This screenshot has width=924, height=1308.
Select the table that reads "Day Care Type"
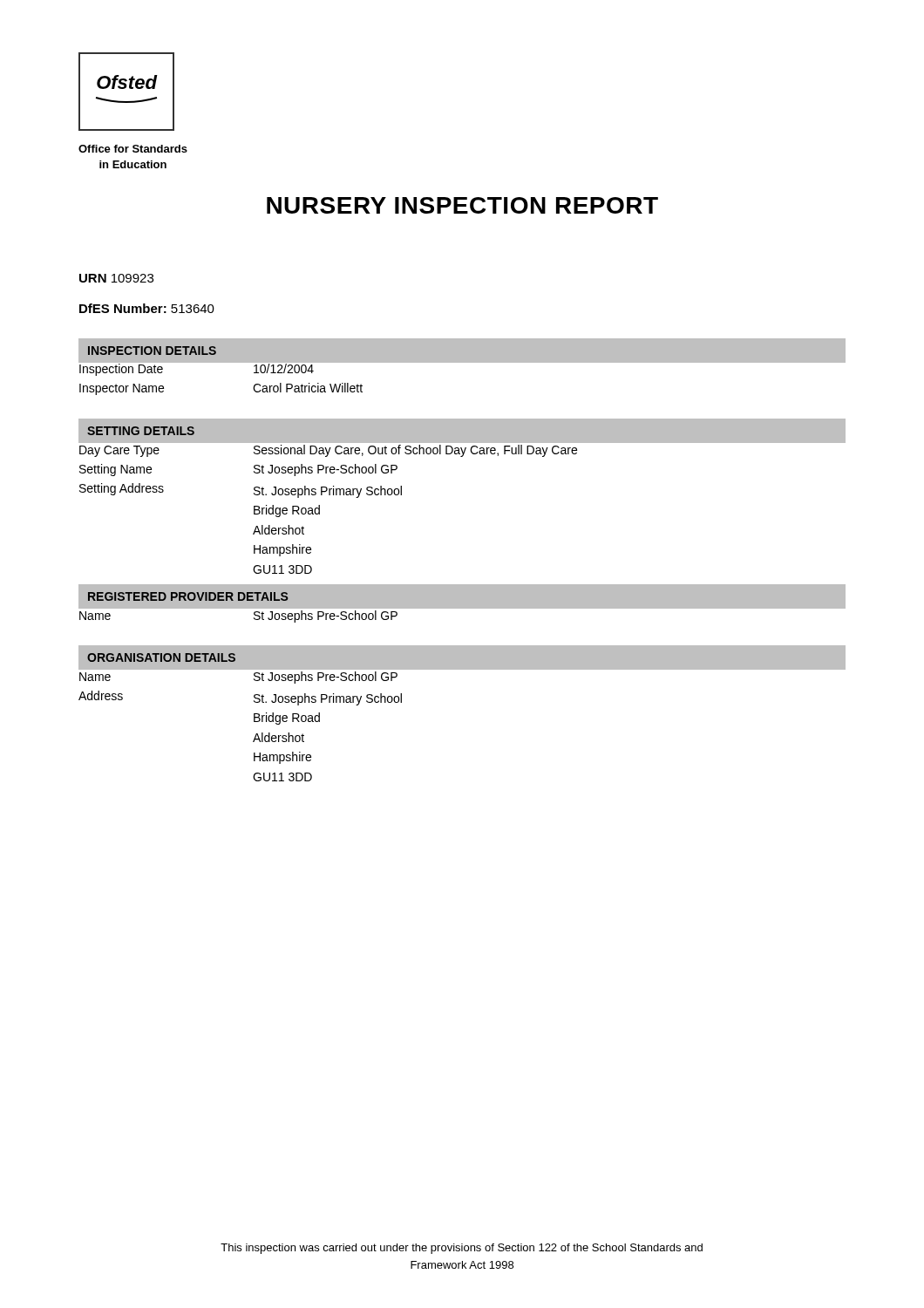[x=462, y=514]
